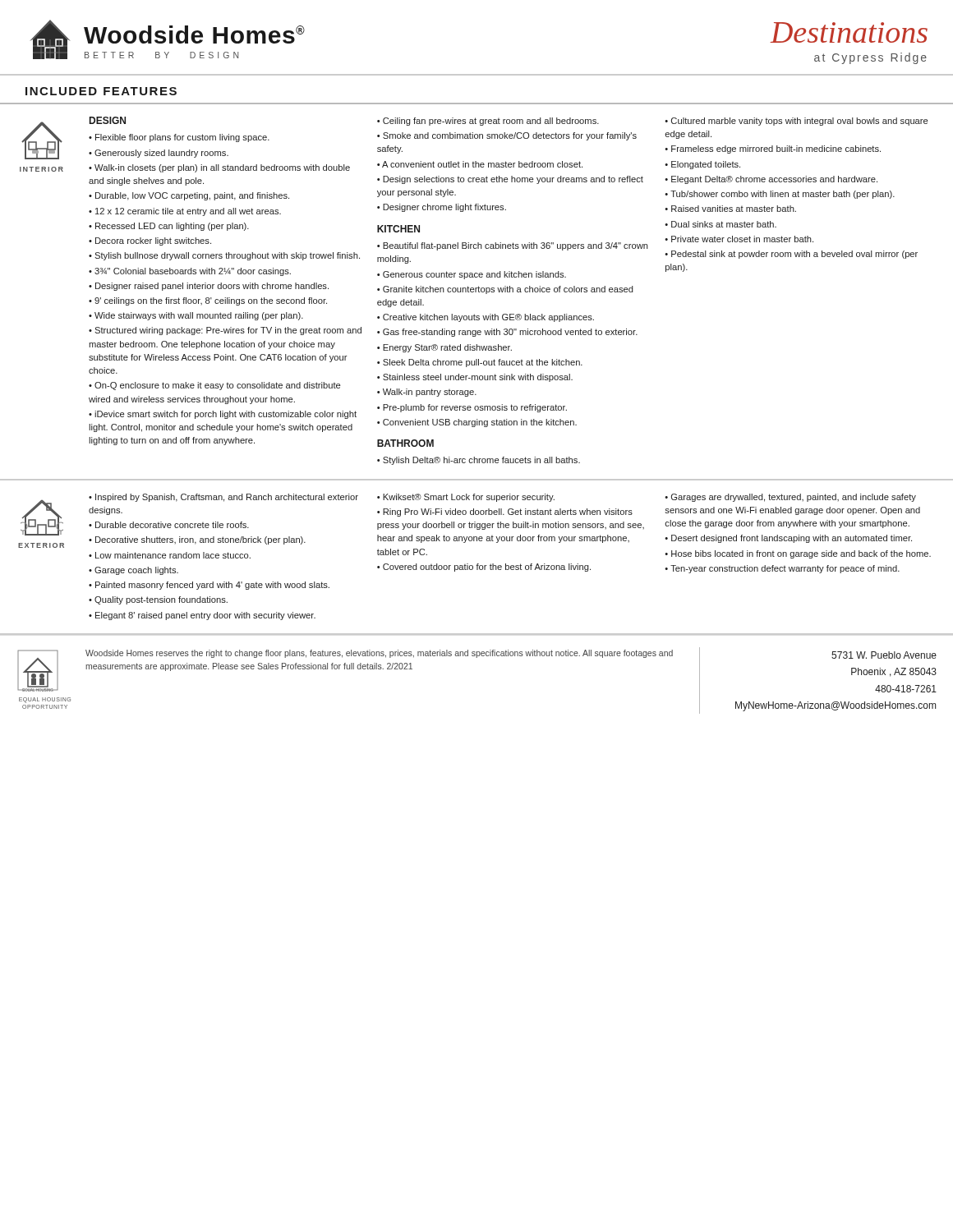This screenshot has height=1232, width=953.
Task: Find the list item with the text "• Inspired by Spanish, Craftsman, and Ranch architectural"
Action: 223,503
